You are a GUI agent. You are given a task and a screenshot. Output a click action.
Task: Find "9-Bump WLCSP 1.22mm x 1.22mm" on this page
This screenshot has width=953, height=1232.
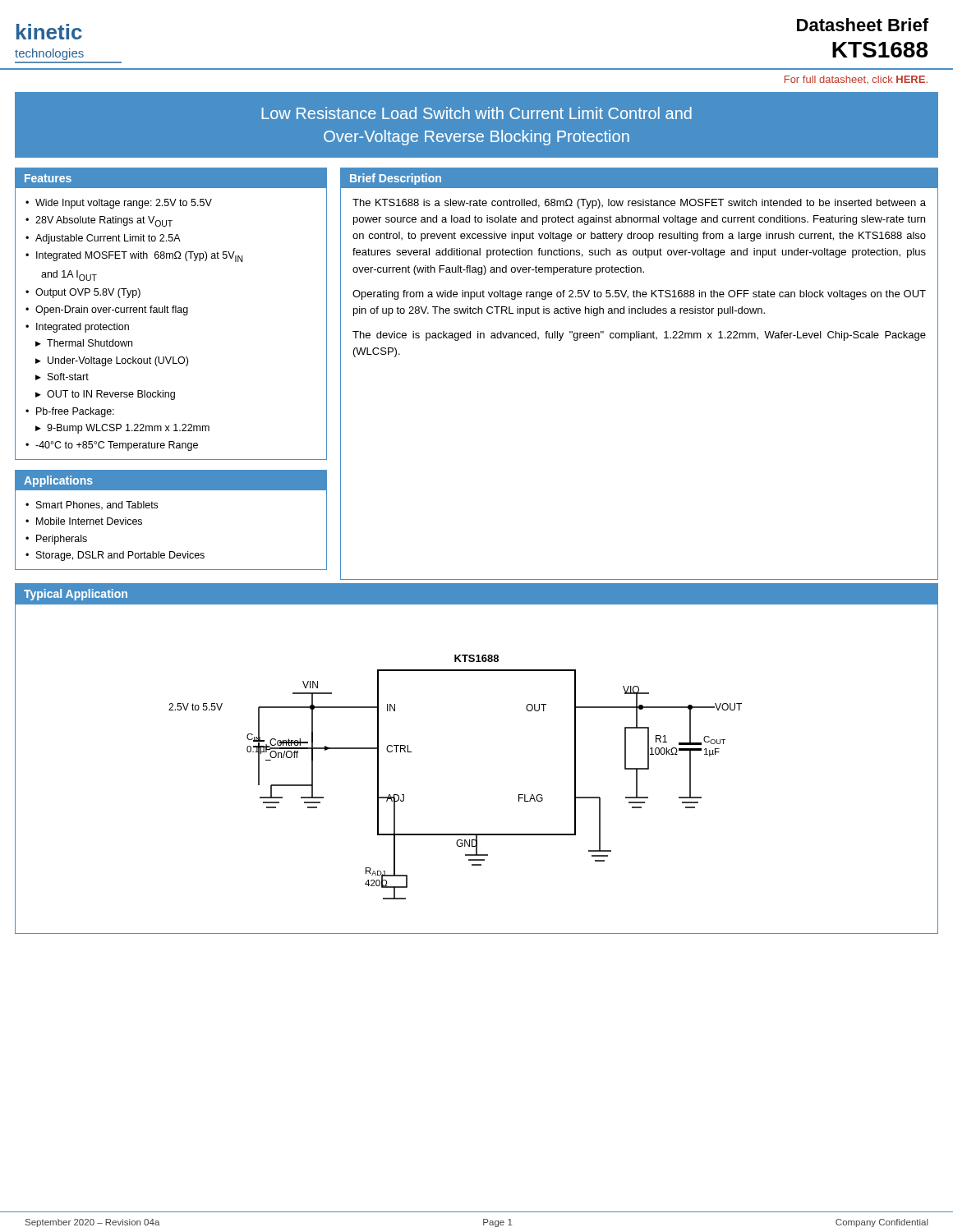click(x=128, y=428)
